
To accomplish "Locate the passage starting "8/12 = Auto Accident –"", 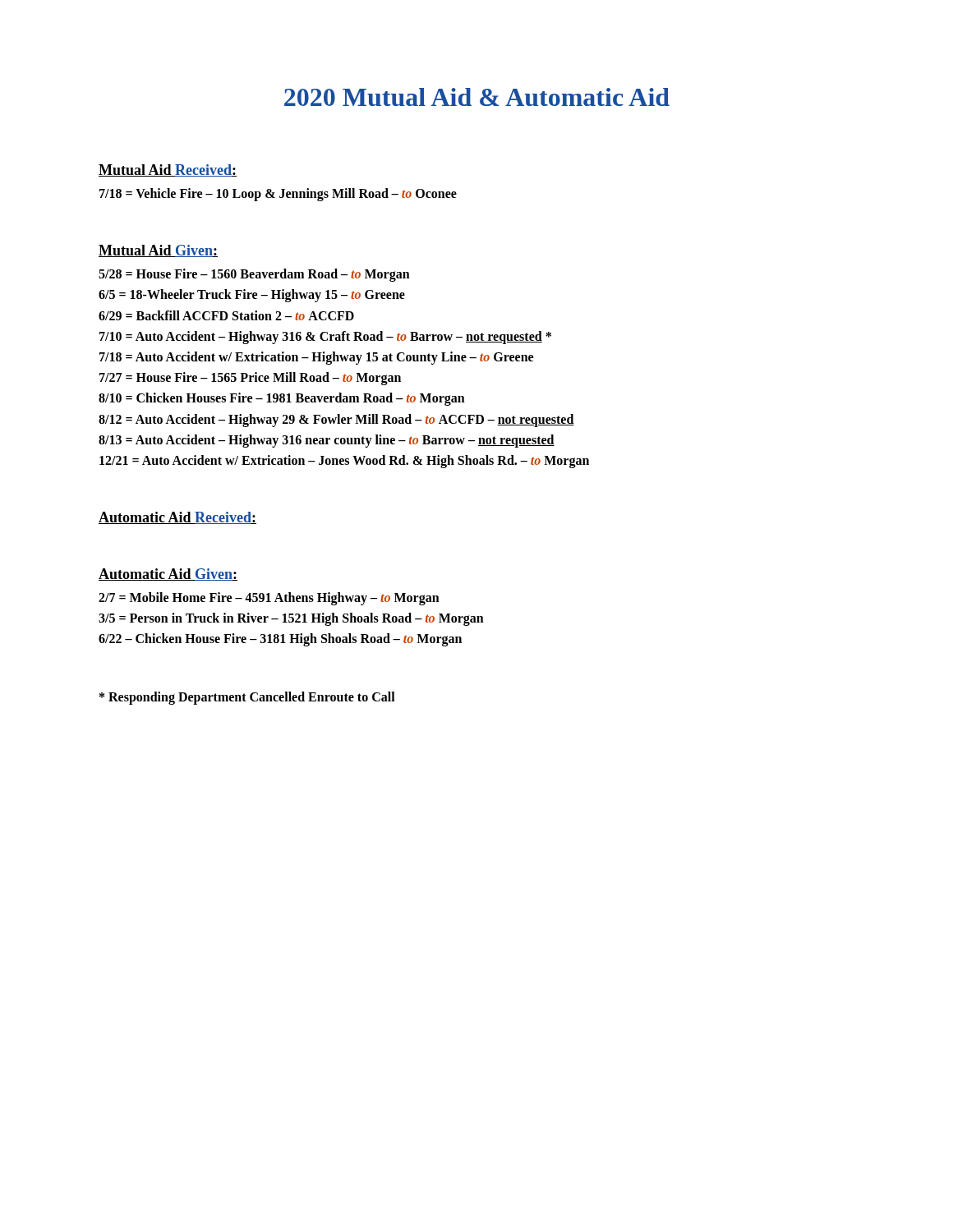I will (336, 419).
